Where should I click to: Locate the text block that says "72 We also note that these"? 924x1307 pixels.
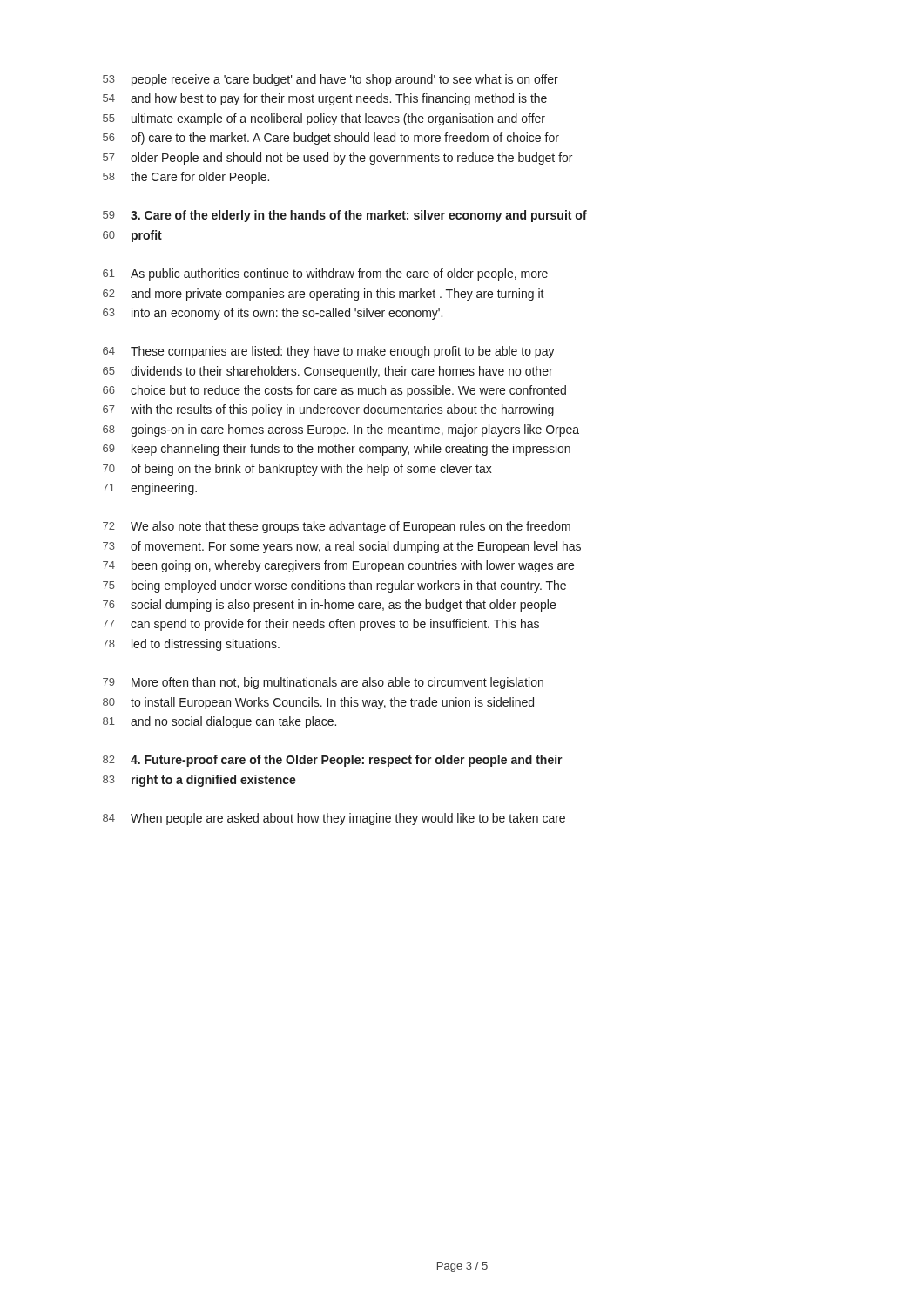462,585
